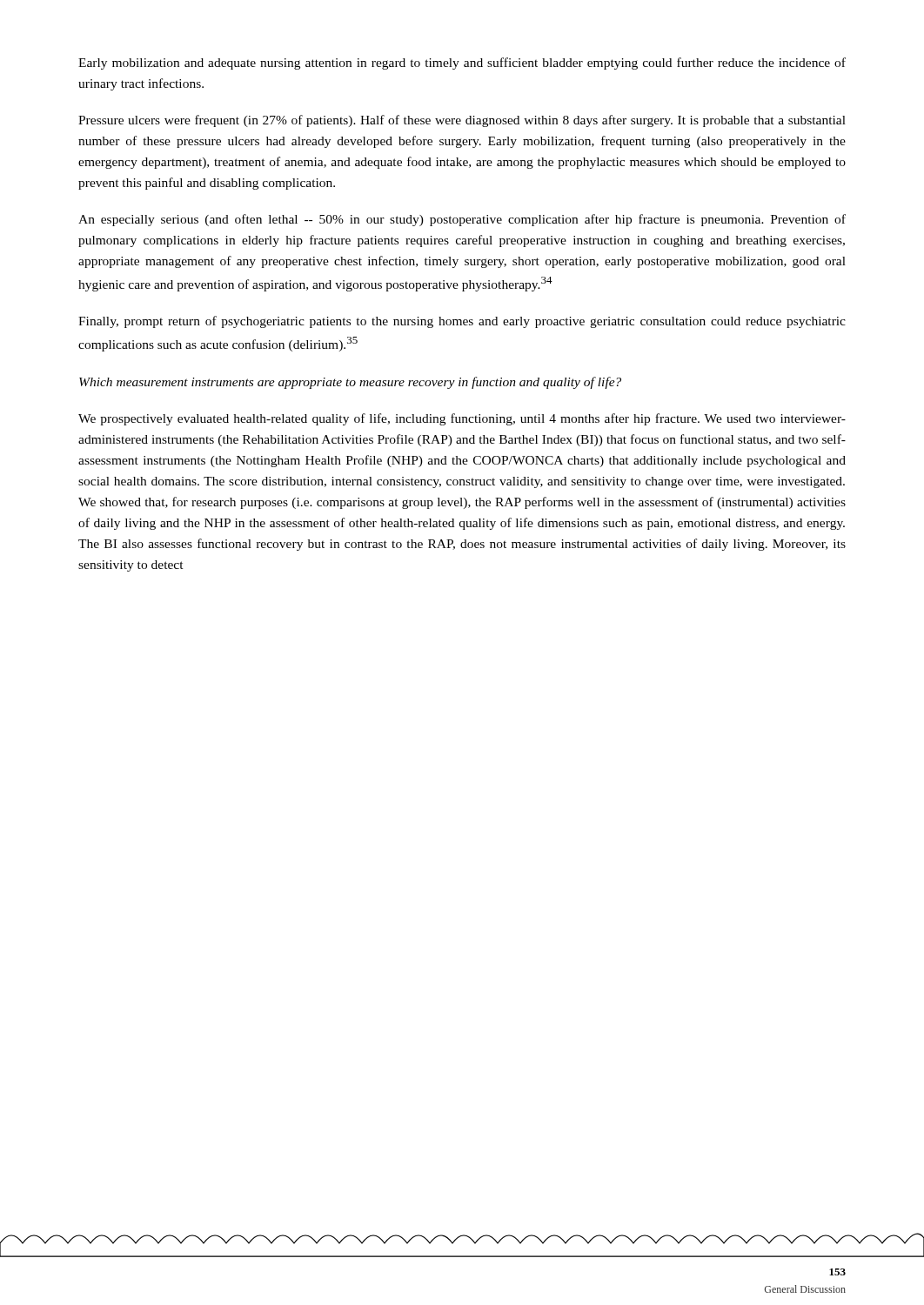Select the region starting "Early mobilization and adequate nursing"
This screenshot has width=924, height=1305.
click(462, 73)
